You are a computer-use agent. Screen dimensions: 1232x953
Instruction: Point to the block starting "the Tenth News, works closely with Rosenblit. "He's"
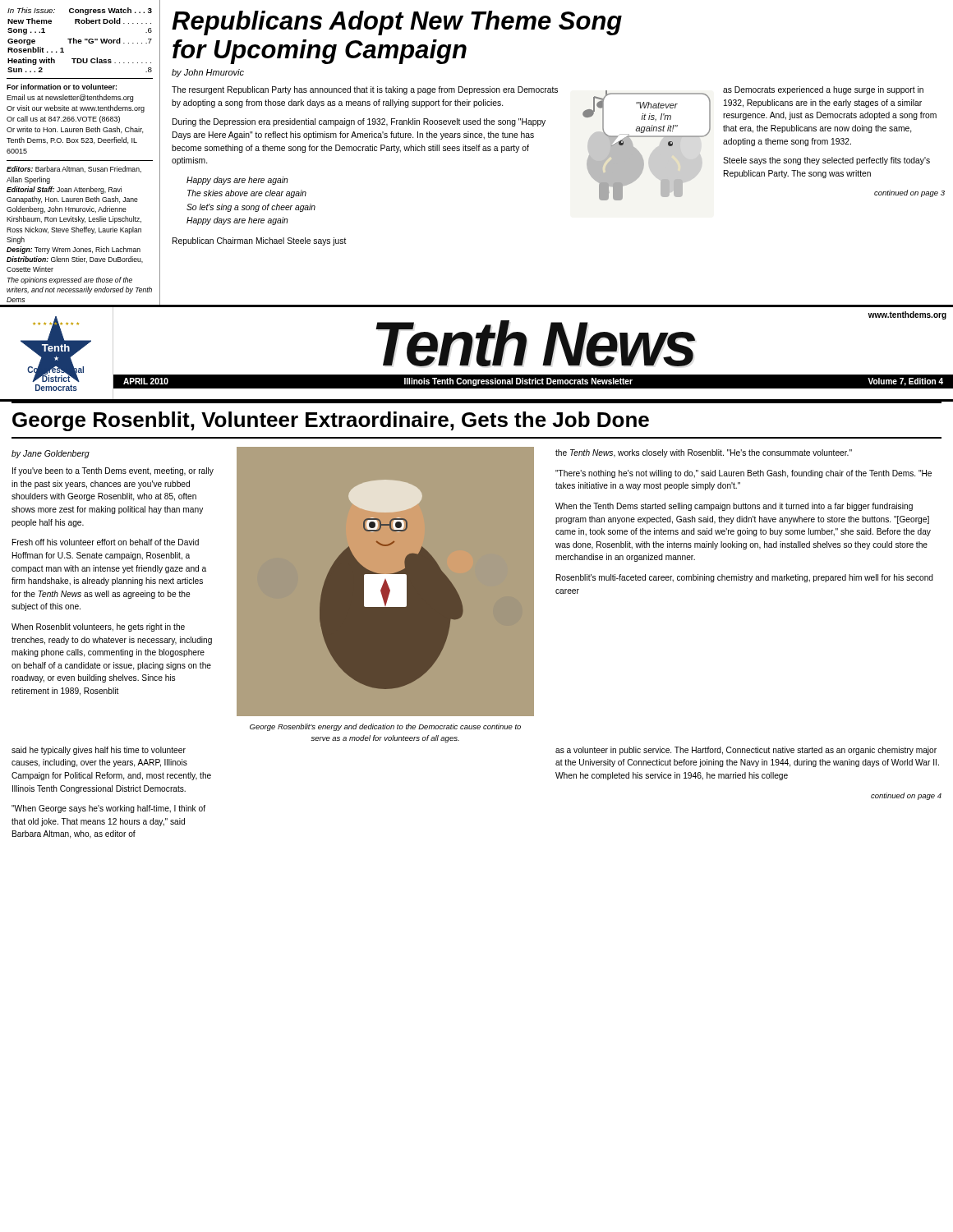click(748, 522)
